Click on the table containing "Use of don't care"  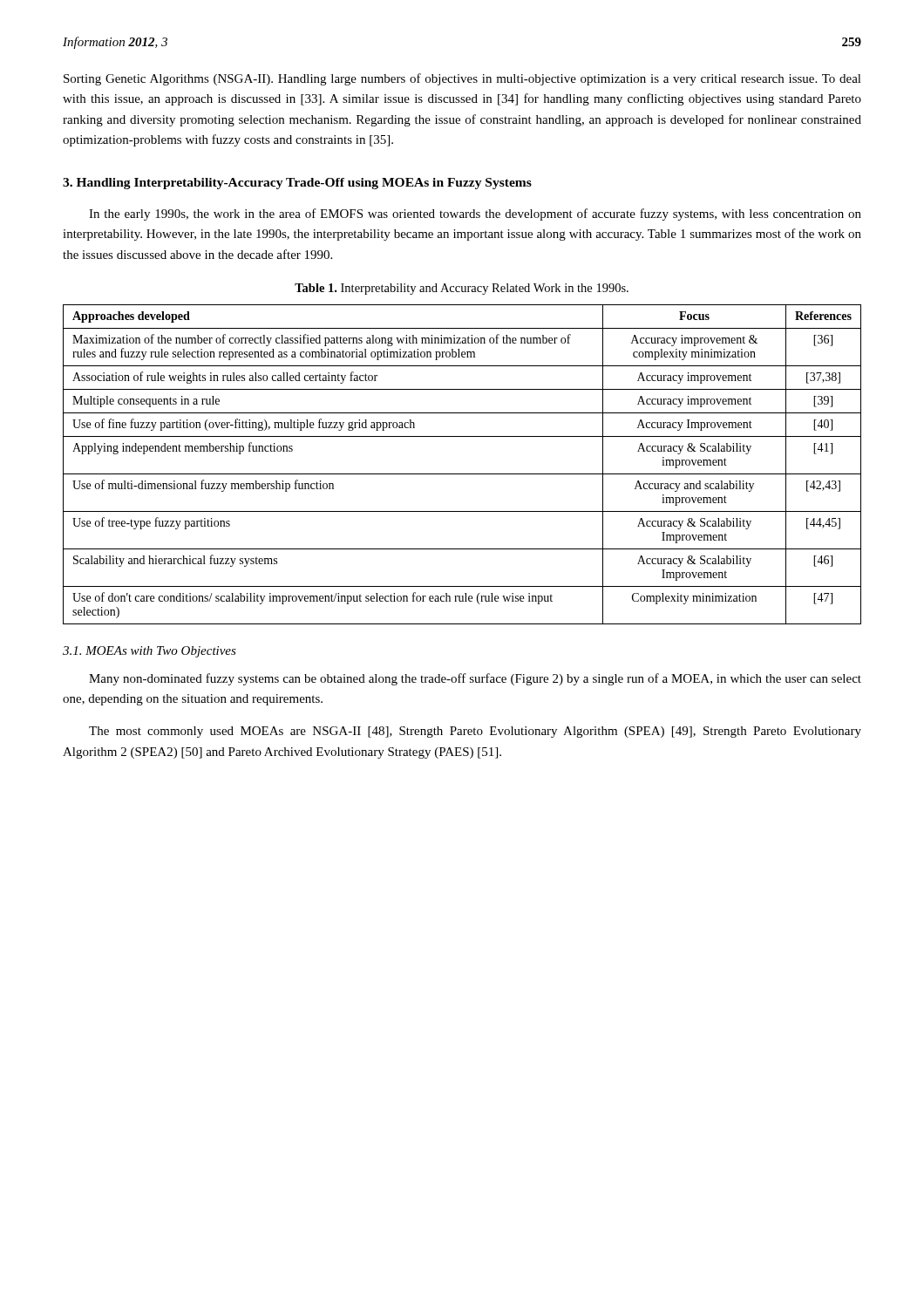point(462,464)
